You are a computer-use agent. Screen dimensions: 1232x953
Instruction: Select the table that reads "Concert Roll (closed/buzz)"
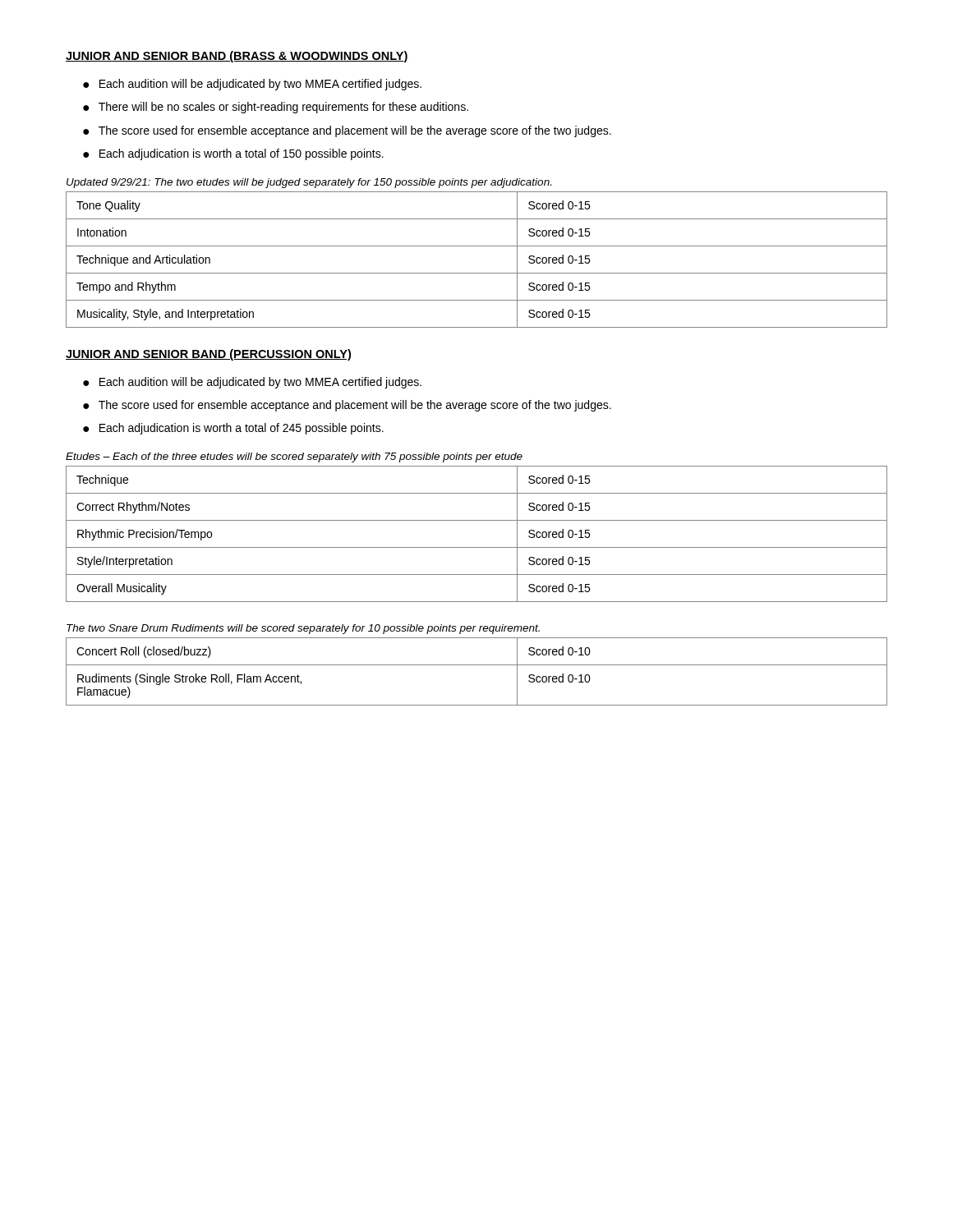coord(476,671)
